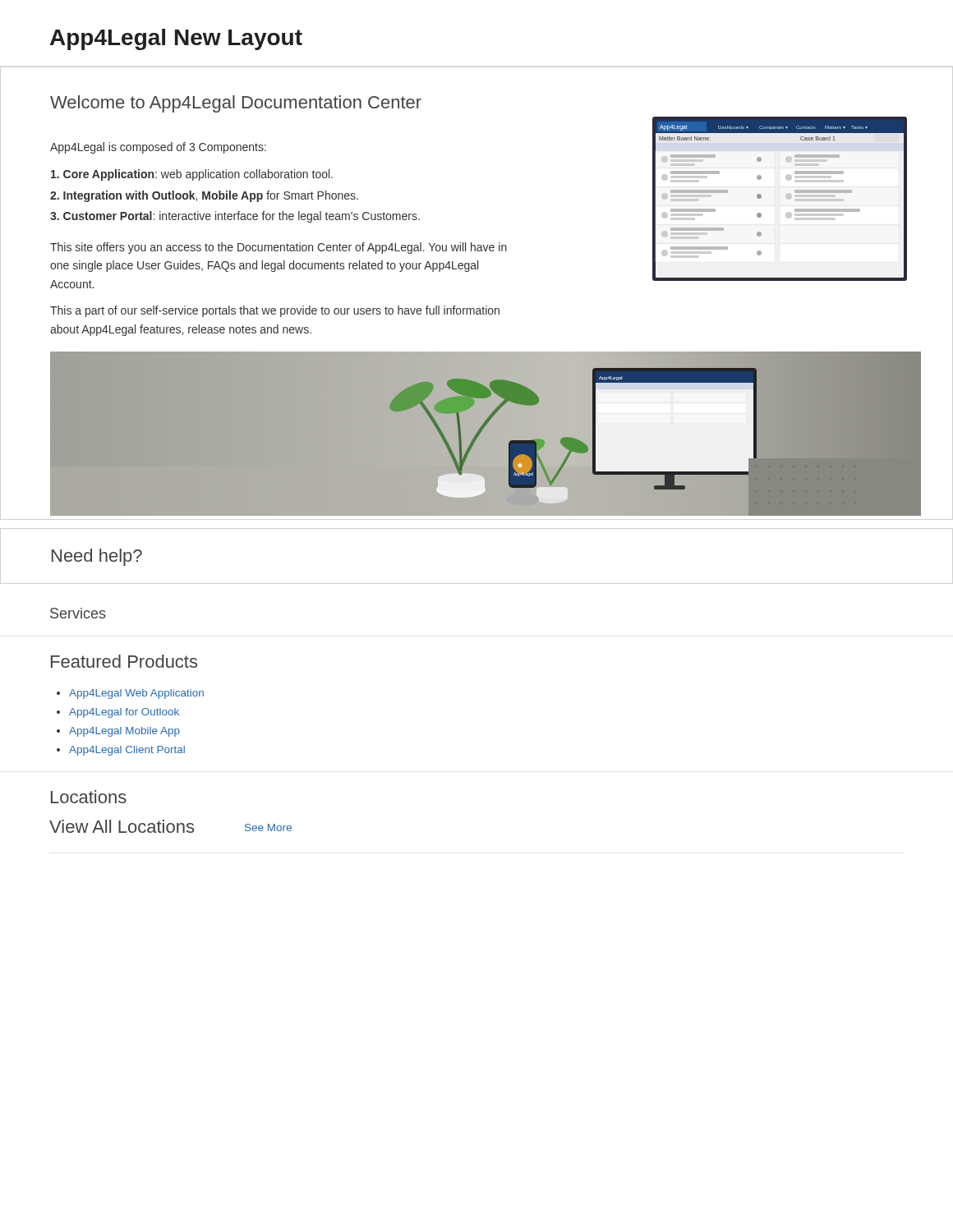953x1232 pixels.
Task: Click where it says "App4Legal Mobile App"
Action: pos(125,730)
